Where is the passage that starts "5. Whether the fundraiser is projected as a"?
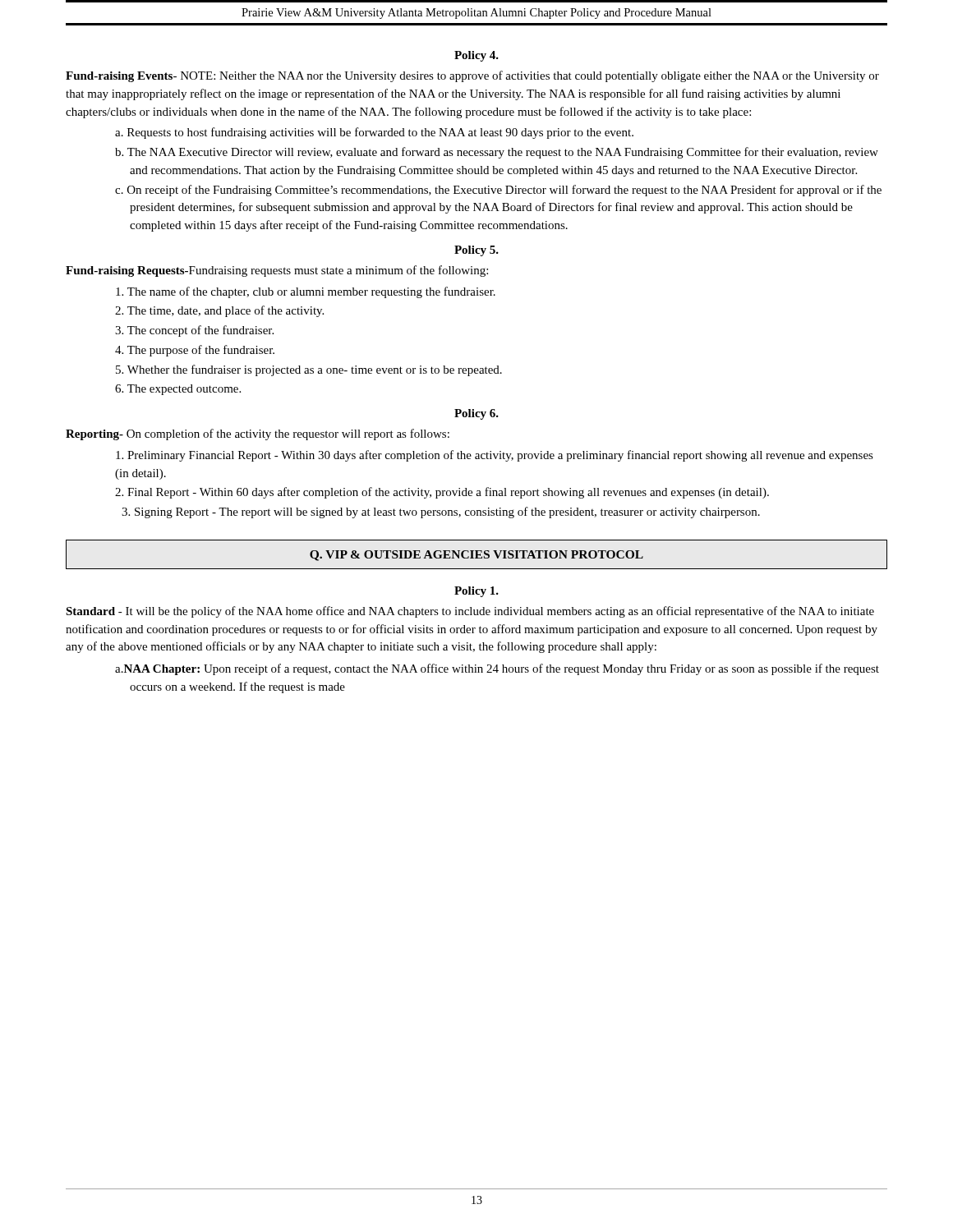 click(309, 369)
